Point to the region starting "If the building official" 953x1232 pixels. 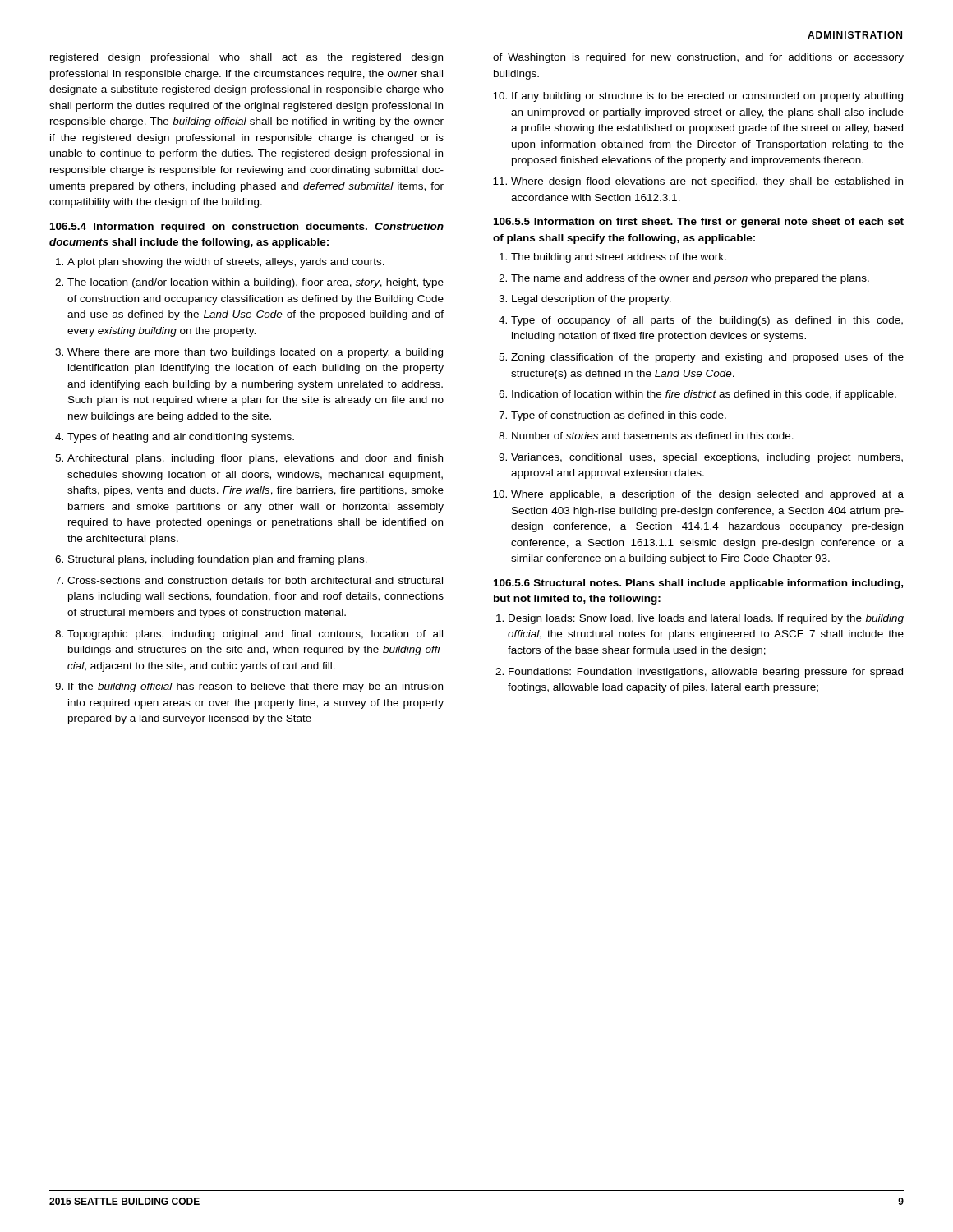(x=255, y=702)
